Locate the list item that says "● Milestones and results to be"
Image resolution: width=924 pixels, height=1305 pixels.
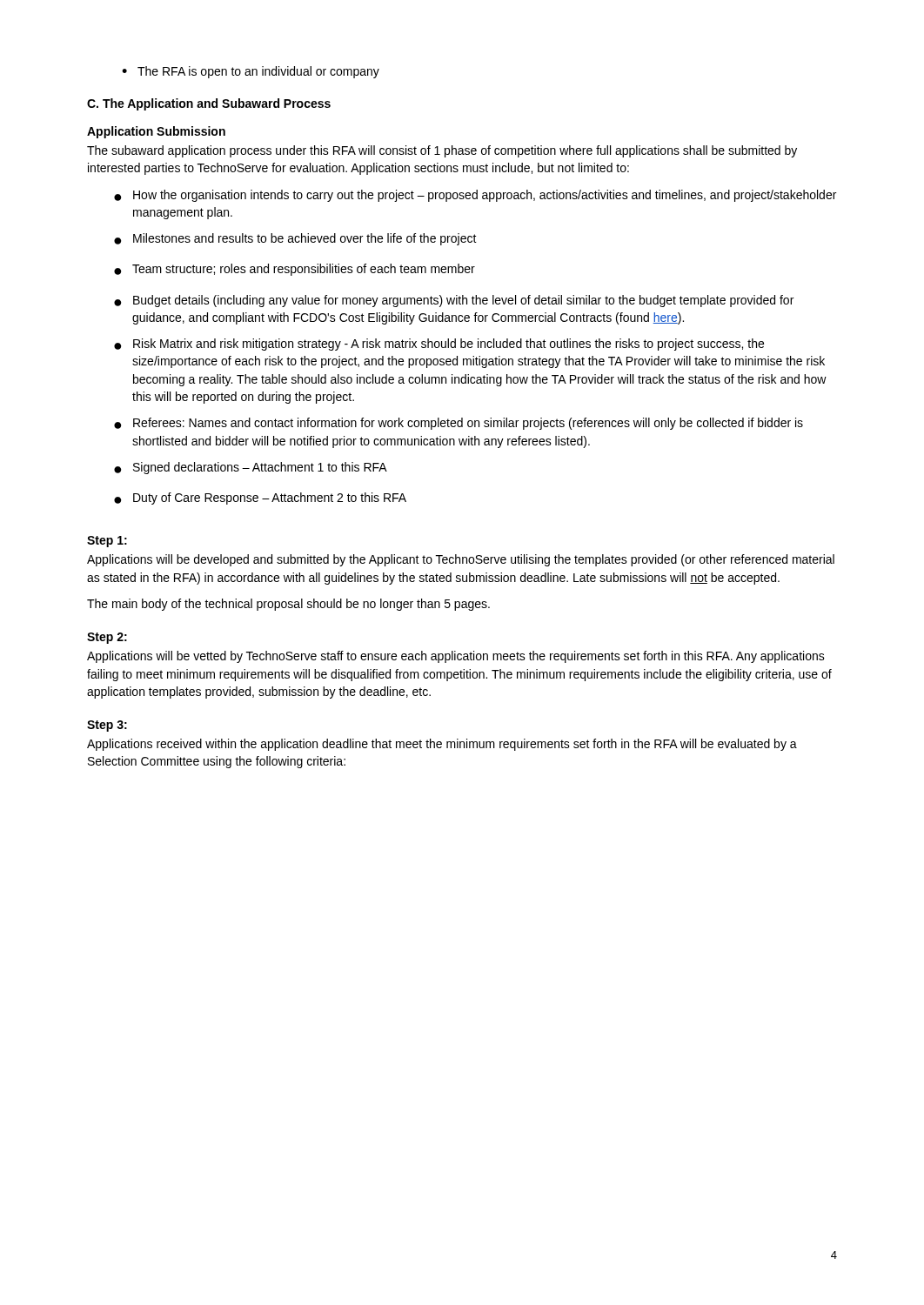pyautogui.click(x=295, y=241)
